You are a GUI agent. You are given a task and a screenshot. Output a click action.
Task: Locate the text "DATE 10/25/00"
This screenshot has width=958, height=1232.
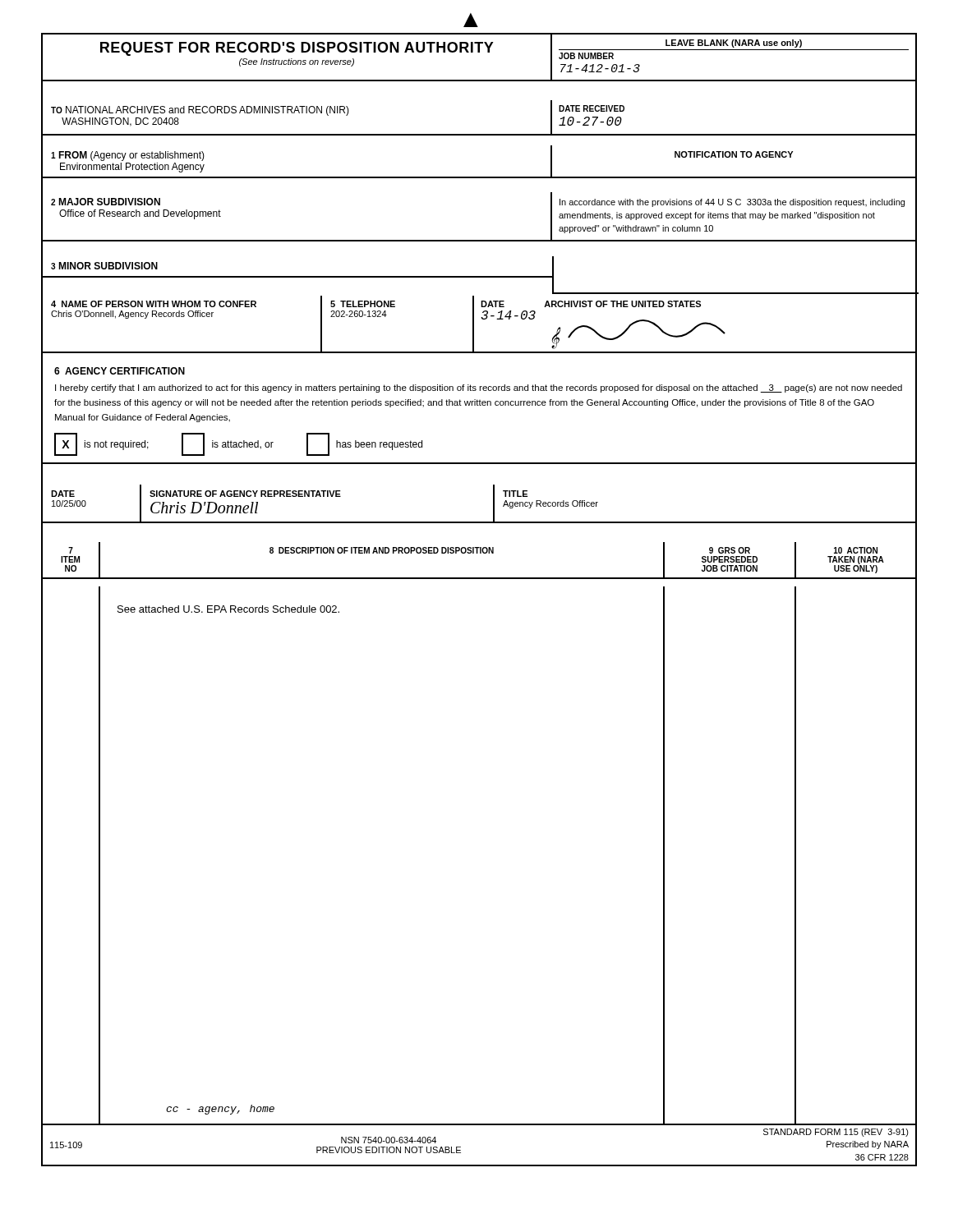point(69,499)
